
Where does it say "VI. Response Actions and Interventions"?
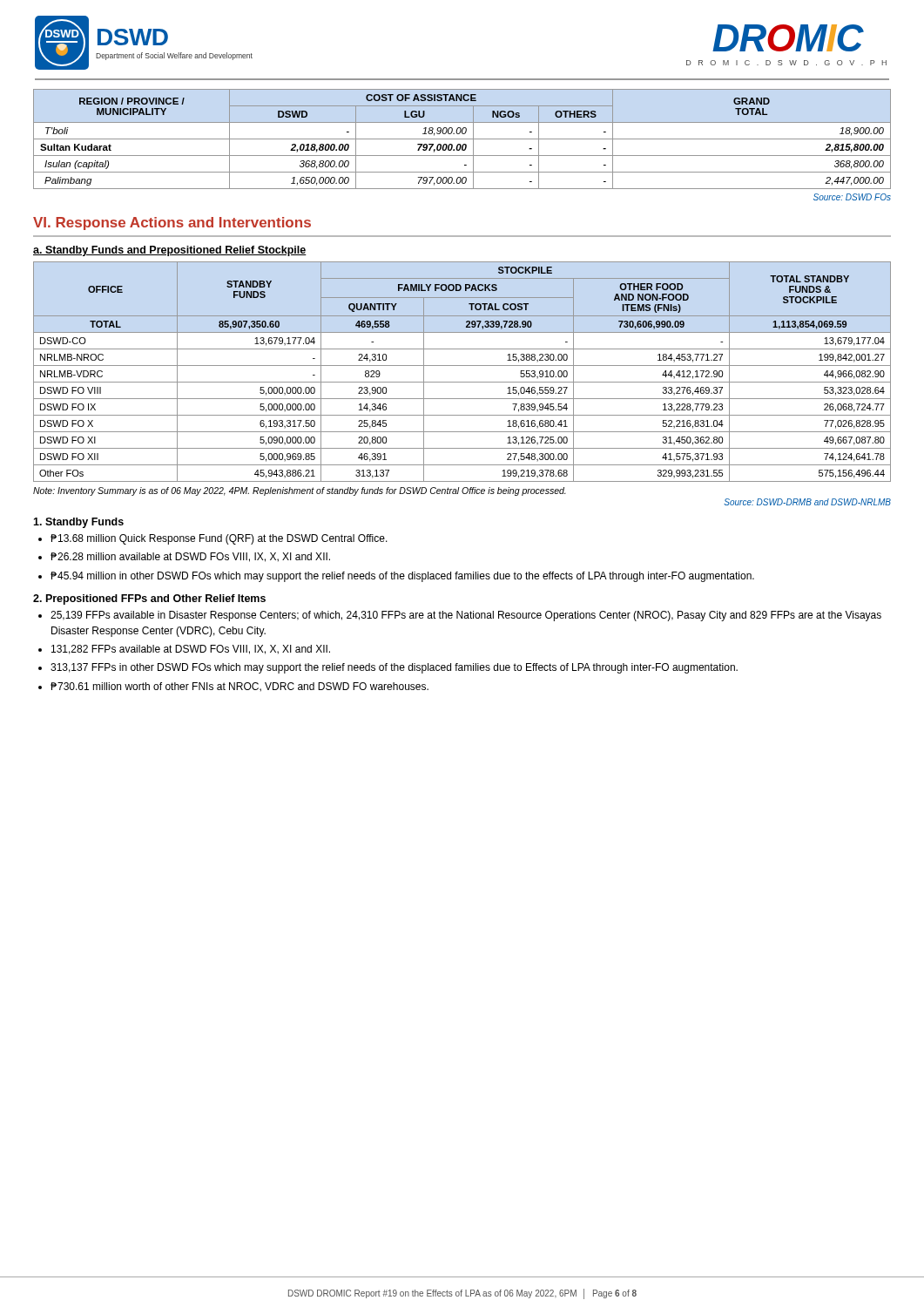(172, 223)
